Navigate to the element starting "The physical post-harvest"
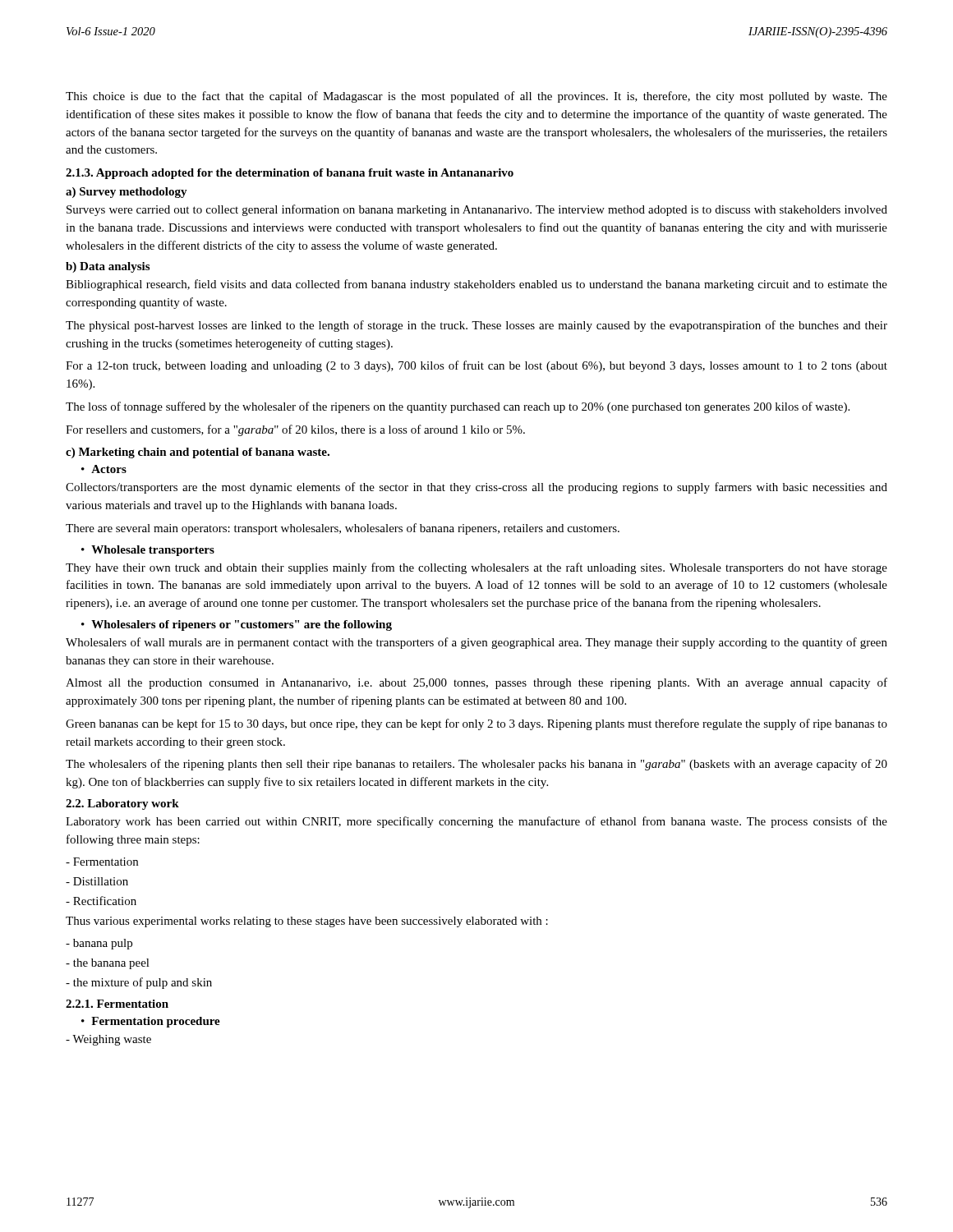Viewport: 953px width, 1232px height. tap(476, 335)
